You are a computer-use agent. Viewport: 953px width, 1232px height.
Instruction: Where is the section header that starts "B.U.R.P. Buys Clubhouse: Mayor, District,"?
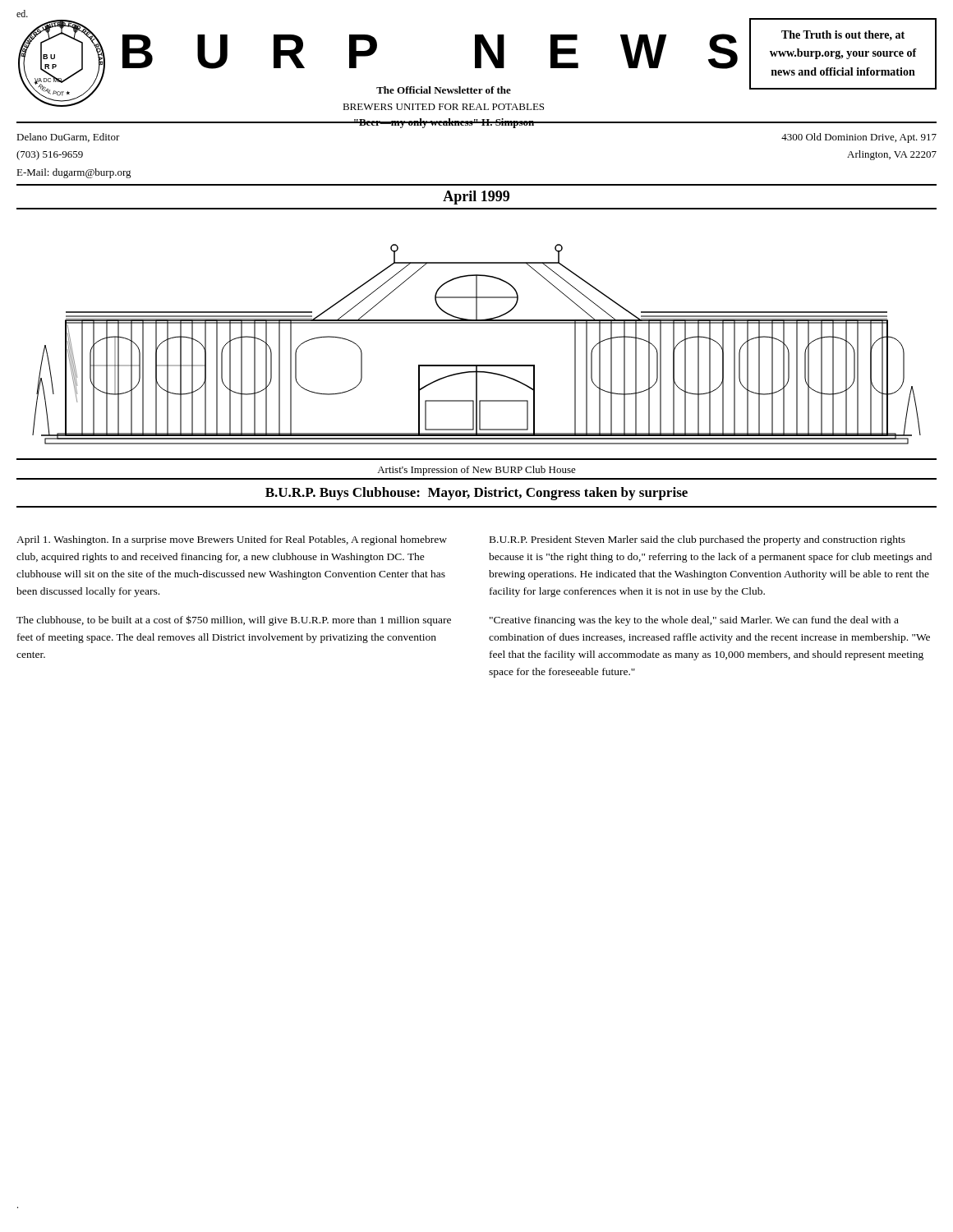pyautogui.click(x=476, y=492)
